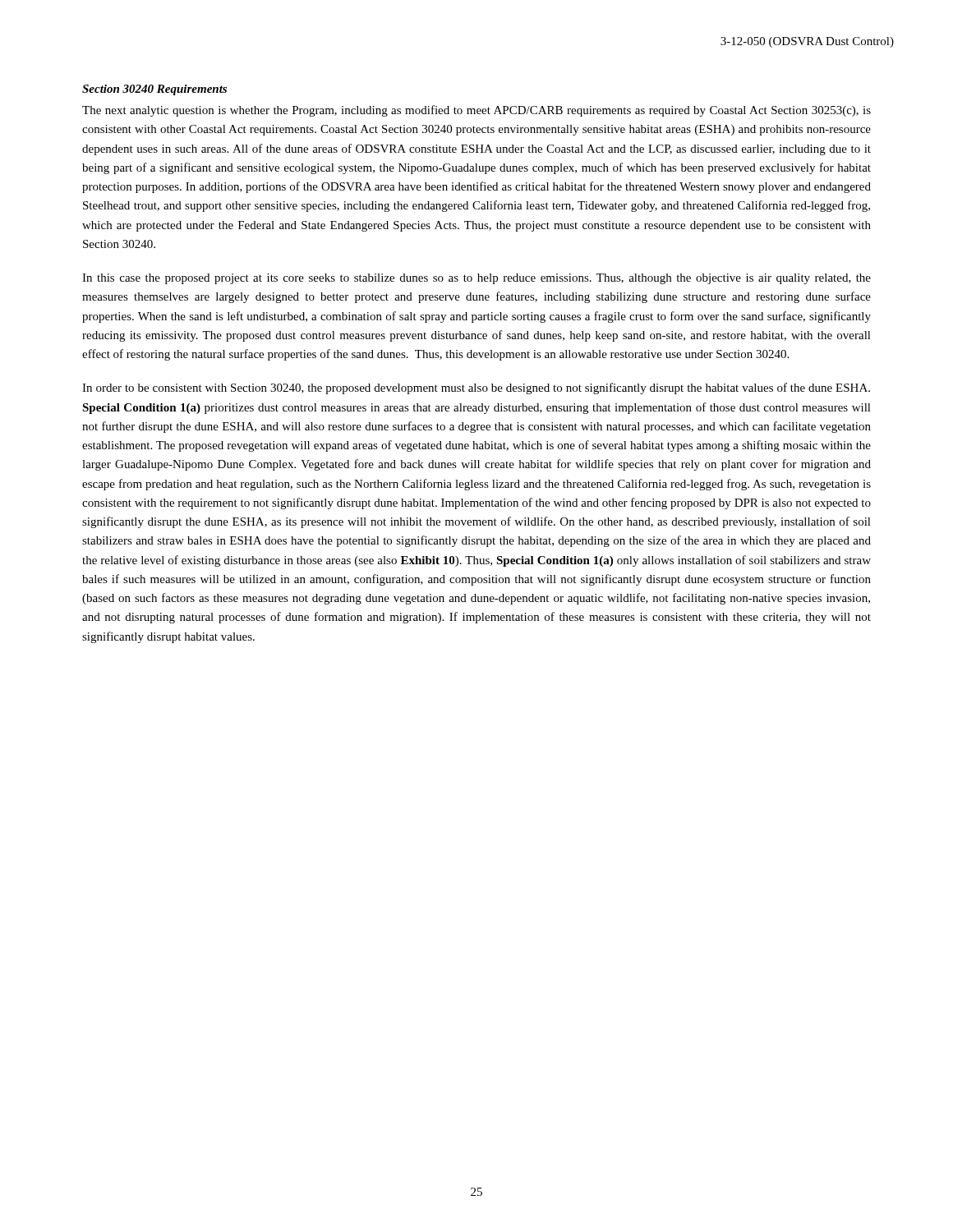The height and width of the screenshot is (1232, 953).
Task: Select the passage starting "Section 30240 Requirements"
Action: point(155,89)
